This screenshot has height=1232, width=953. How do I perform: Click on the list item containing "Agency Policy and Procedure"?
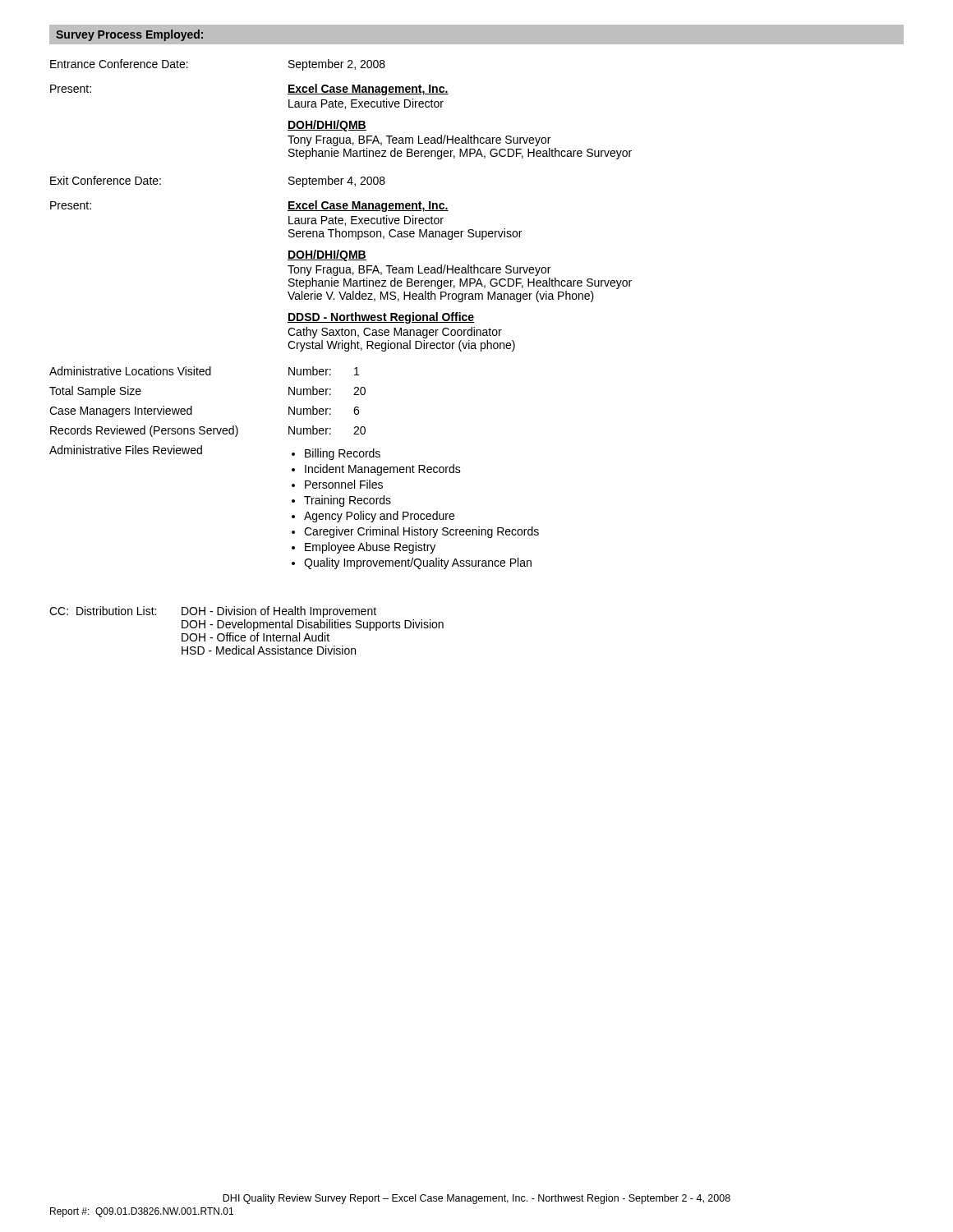379,516
